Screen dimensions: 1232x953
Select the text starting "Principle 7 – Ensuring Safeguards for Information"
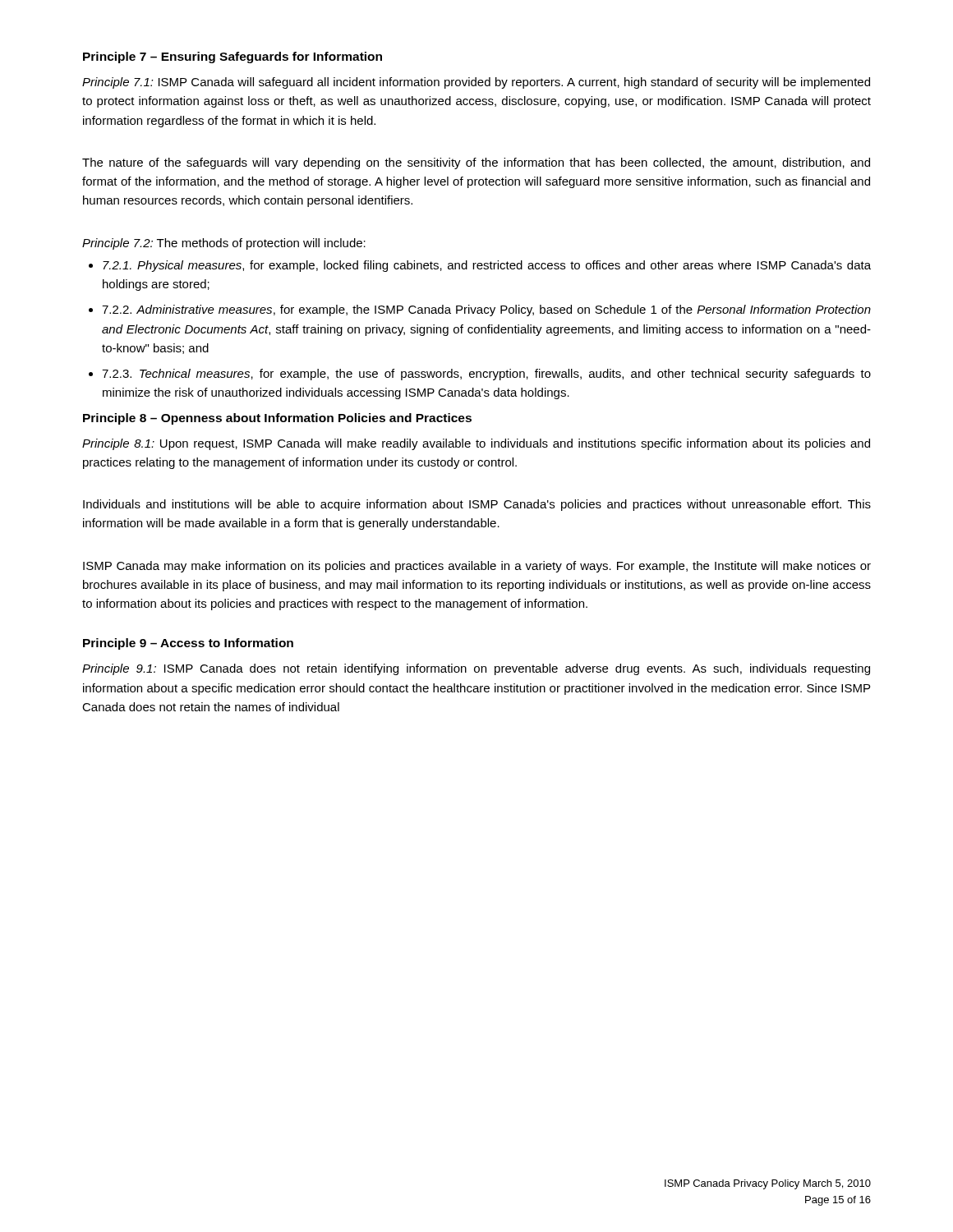coord(233,56)
